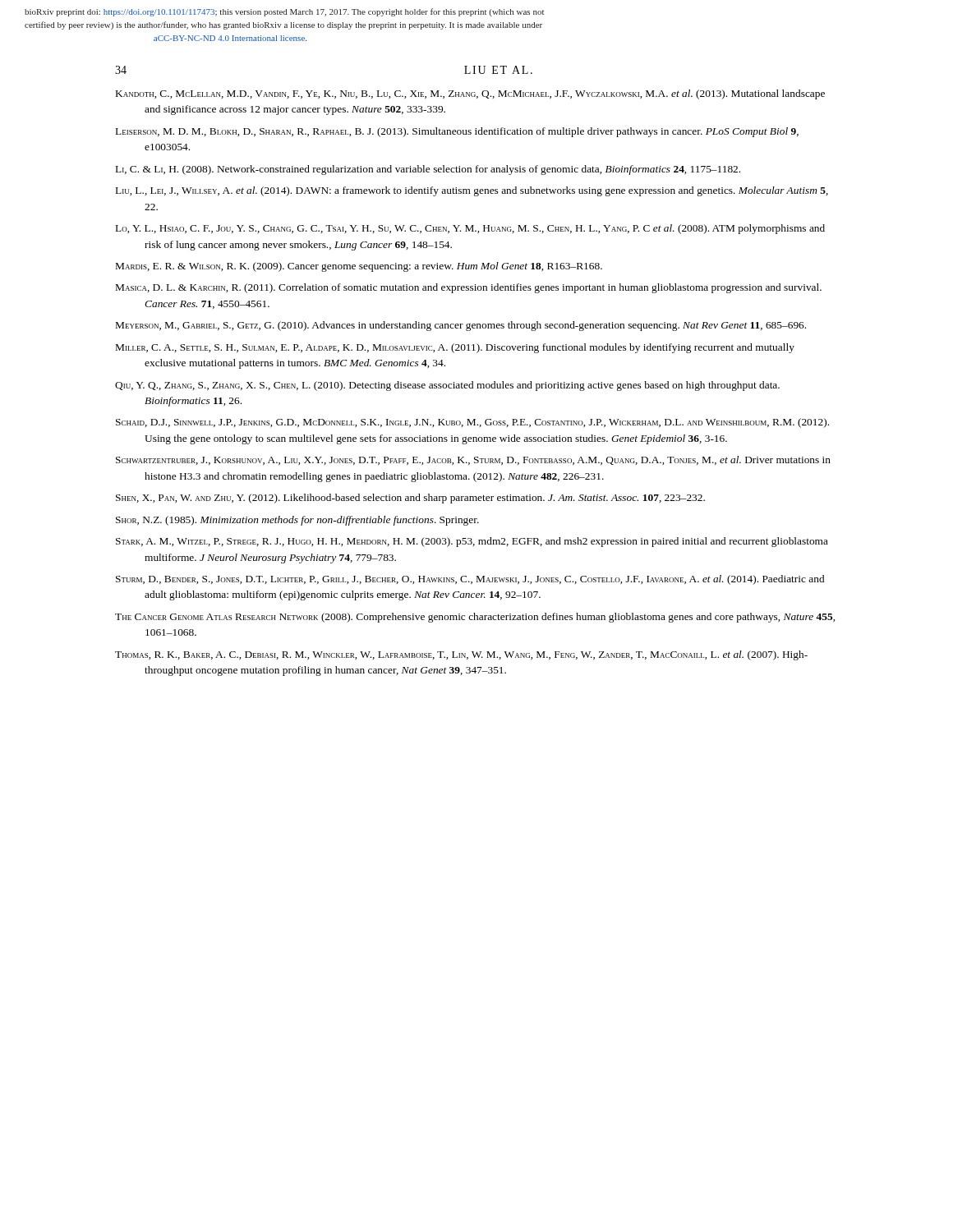Where is the passage that starts "Stark, A. M., Witzel,"?
The height and width of the screenshot is (1232, 953).
coord(472,549)
